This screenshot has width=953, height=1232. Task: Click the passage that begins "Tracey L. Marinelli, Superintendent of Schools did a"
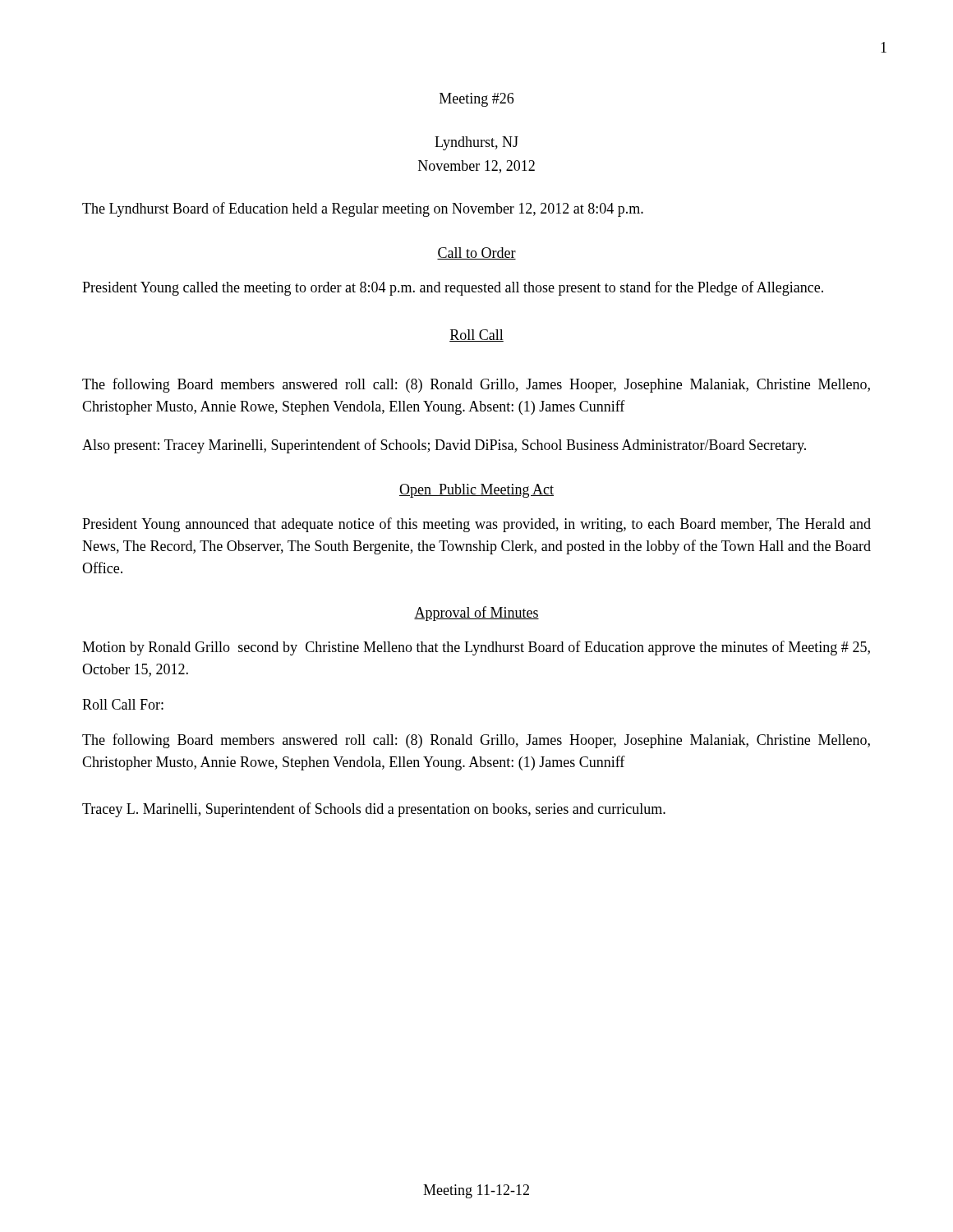tap(374, 809)
